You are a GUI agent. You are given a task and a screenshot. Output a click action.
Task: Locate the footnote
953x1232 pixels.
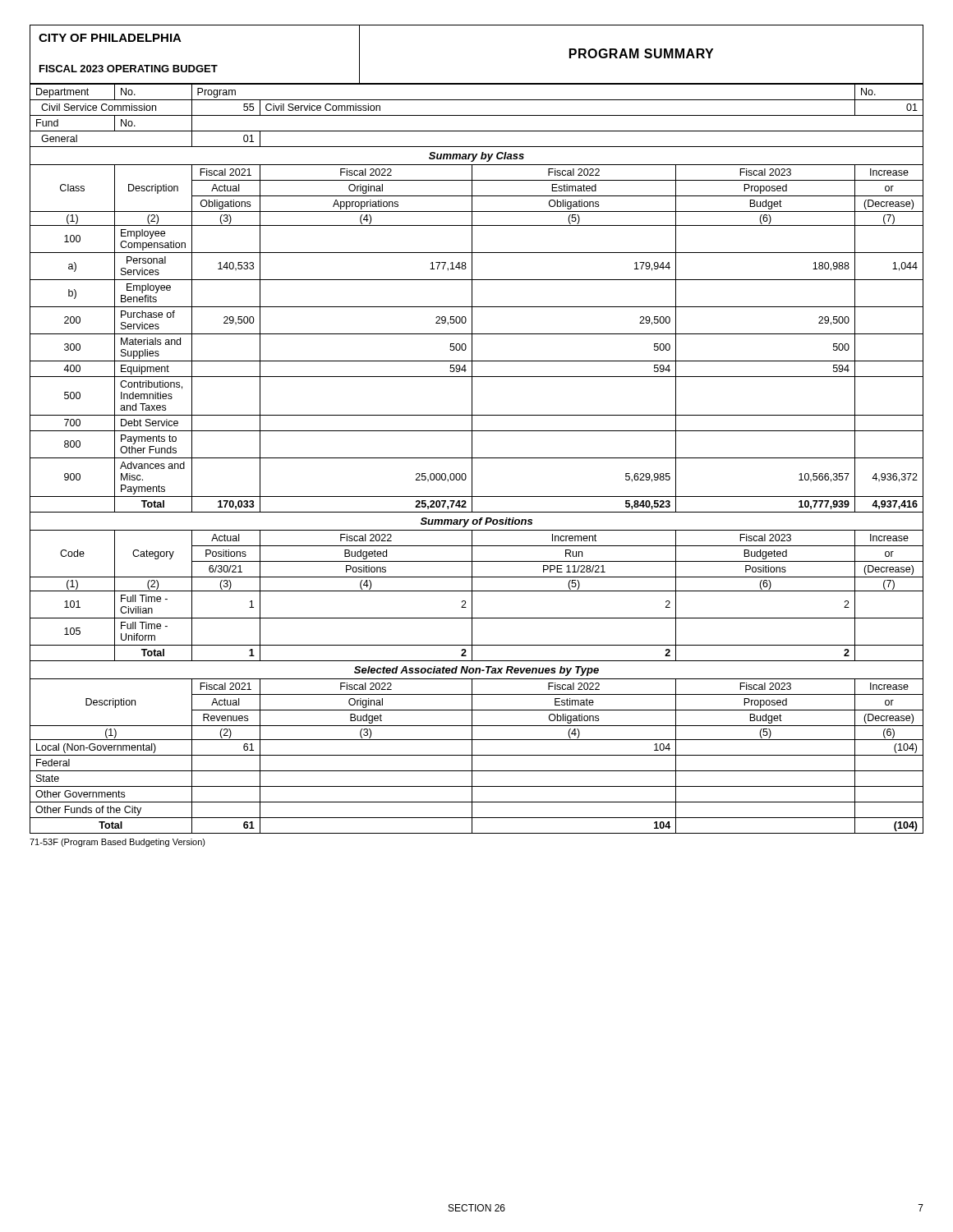point(117,842)
